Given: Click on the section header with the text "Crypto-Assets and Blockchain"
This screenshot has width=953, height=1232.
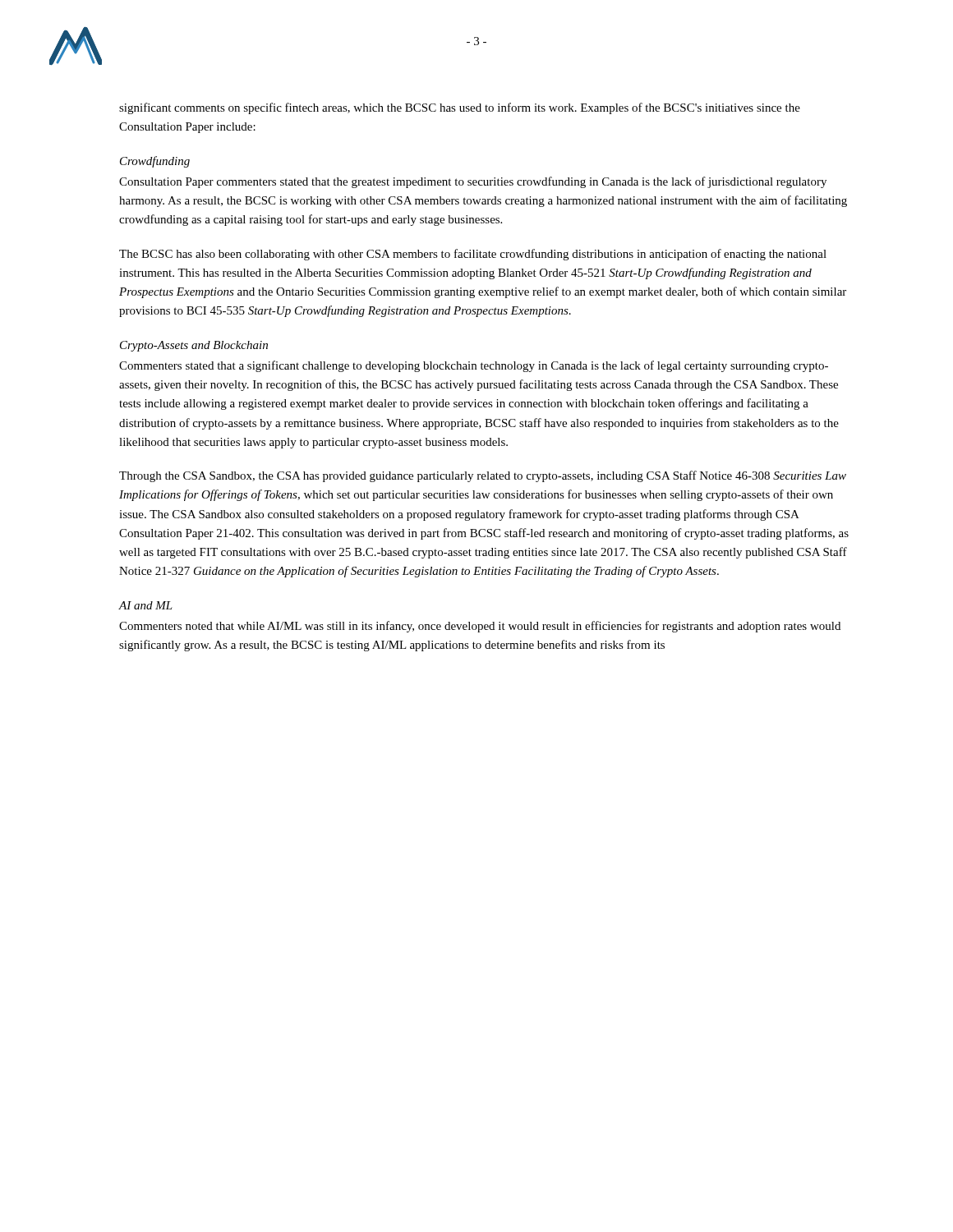Looking at the screenshot, I should pos(194,345).
